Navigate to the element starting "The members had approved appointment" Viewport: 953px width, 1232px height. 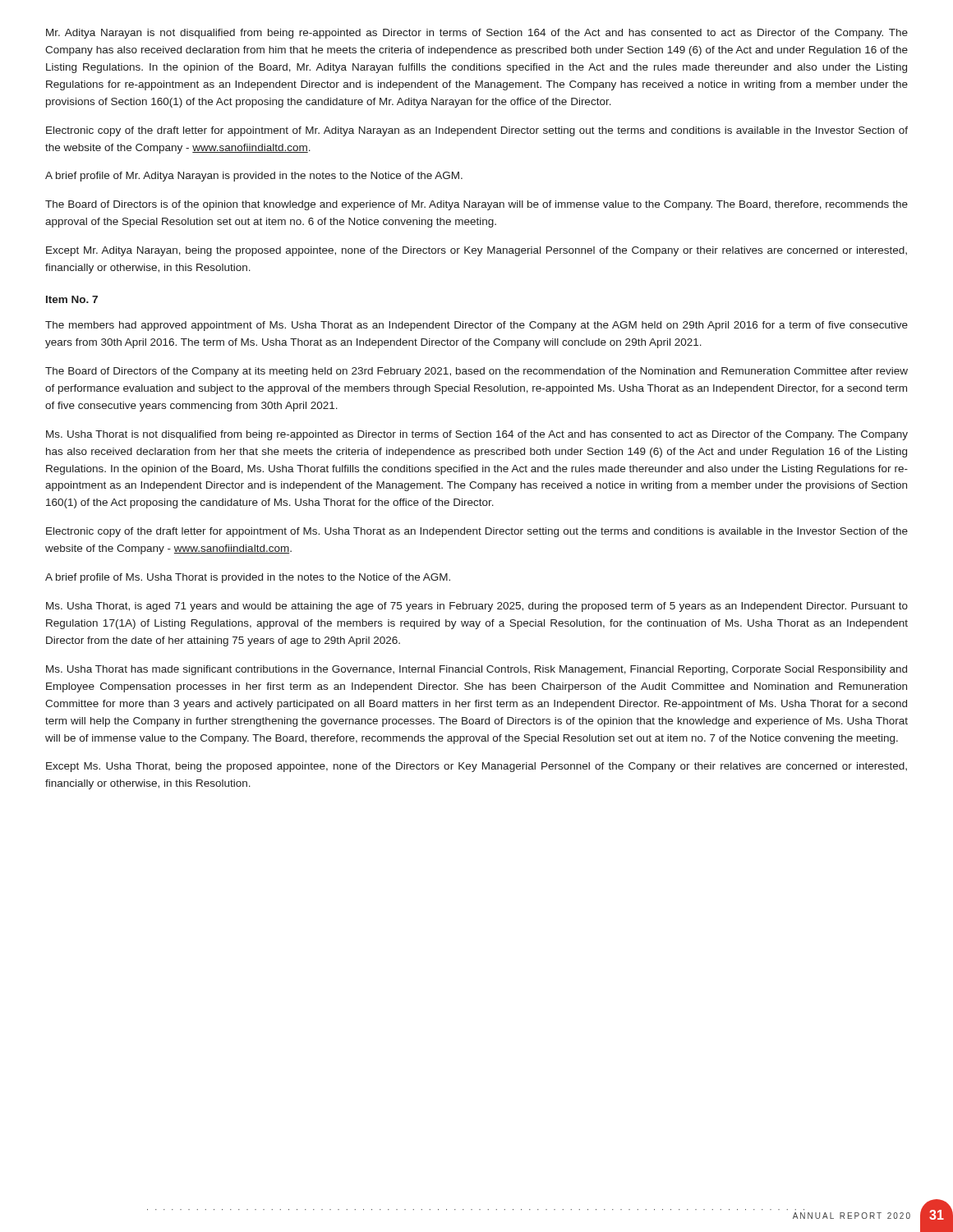(476, 334)
